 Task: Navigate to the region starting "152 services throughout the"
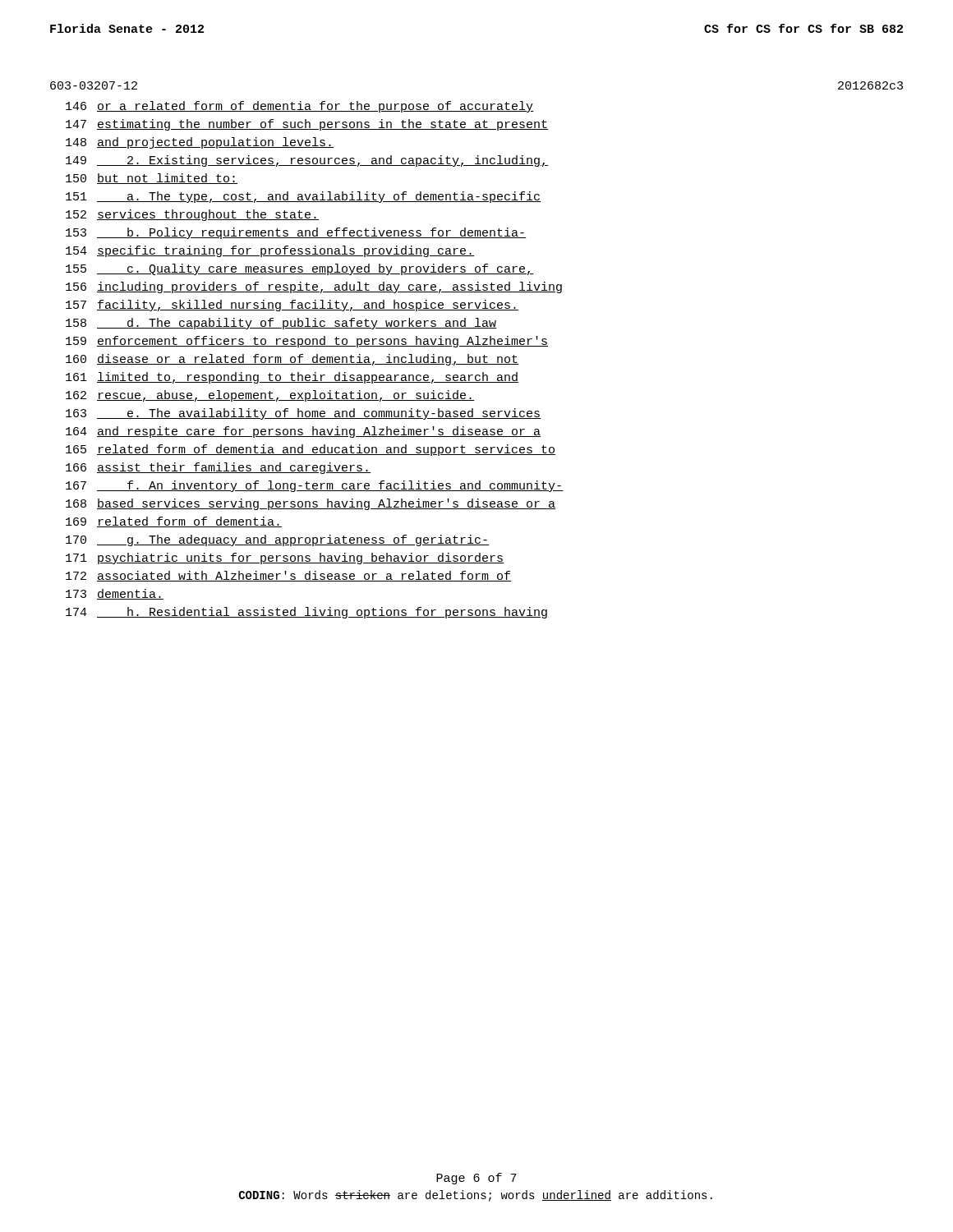coord(184,216)
